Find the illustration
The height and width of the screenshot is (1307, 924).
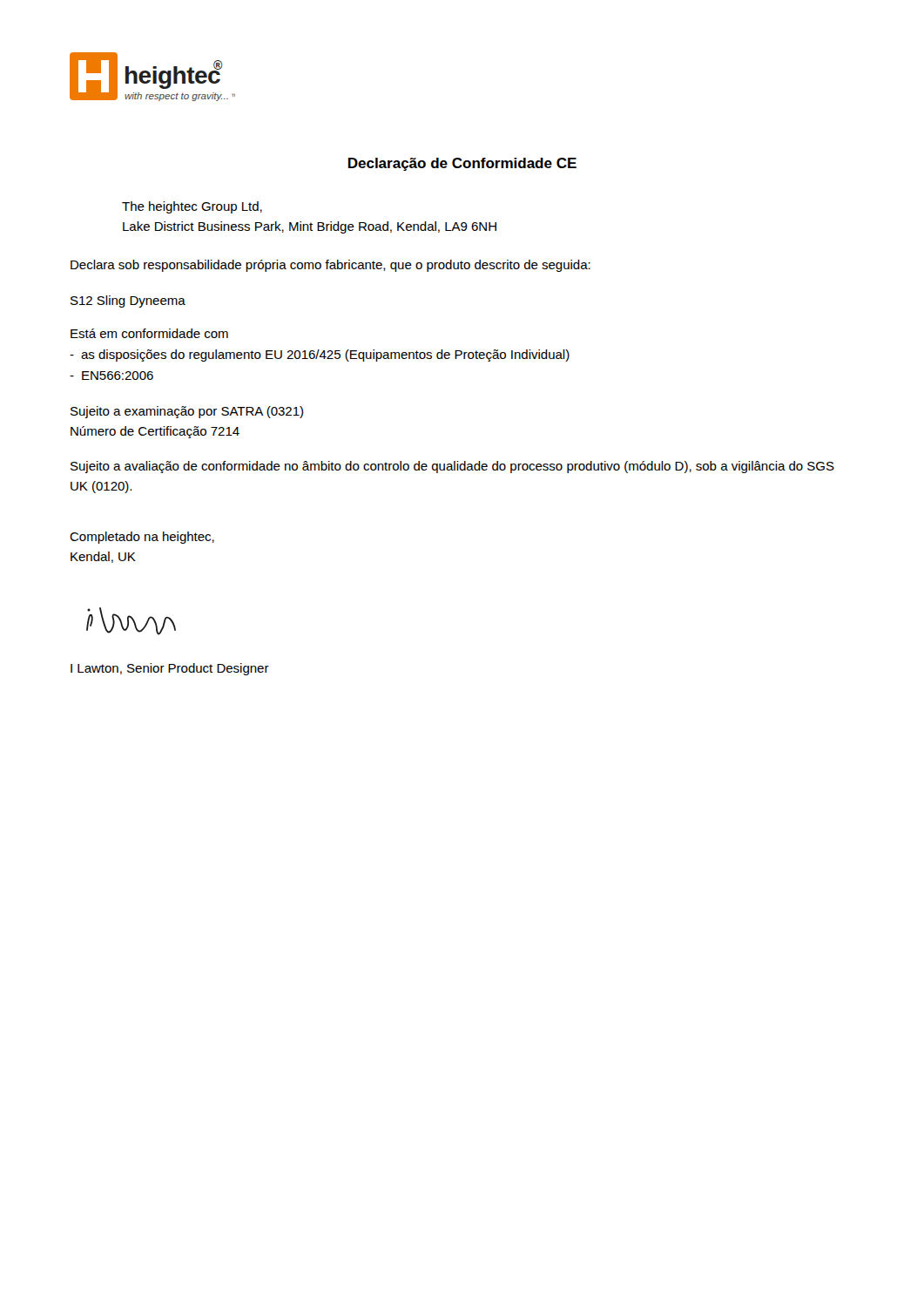coord(462,617)
